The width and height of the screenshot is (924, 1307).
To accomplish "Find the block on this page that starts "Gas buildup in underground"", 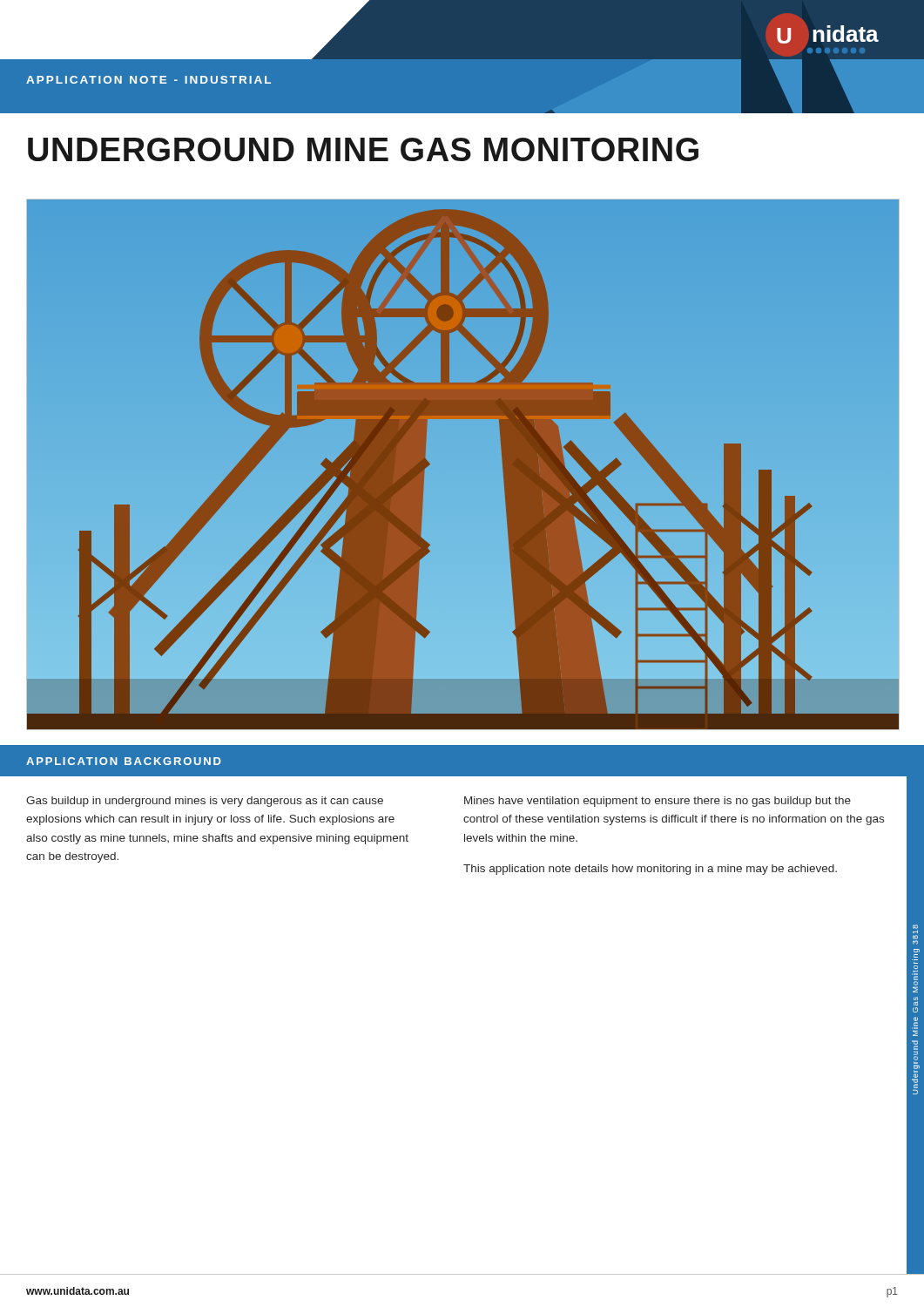I will 217,828.
